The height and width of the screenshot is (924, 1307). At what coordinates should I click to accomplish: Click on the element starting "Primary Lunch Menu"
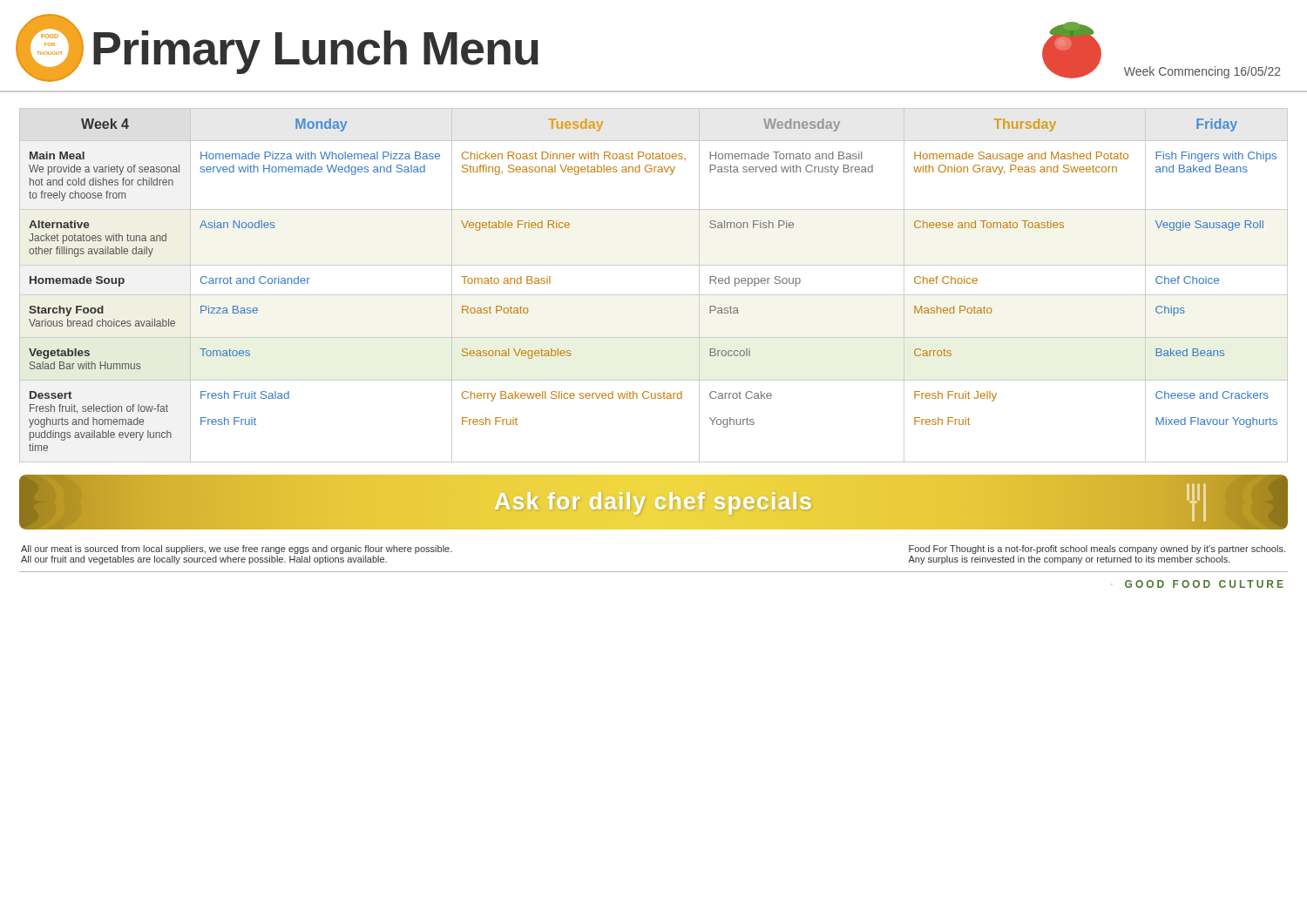coord(315,48)
